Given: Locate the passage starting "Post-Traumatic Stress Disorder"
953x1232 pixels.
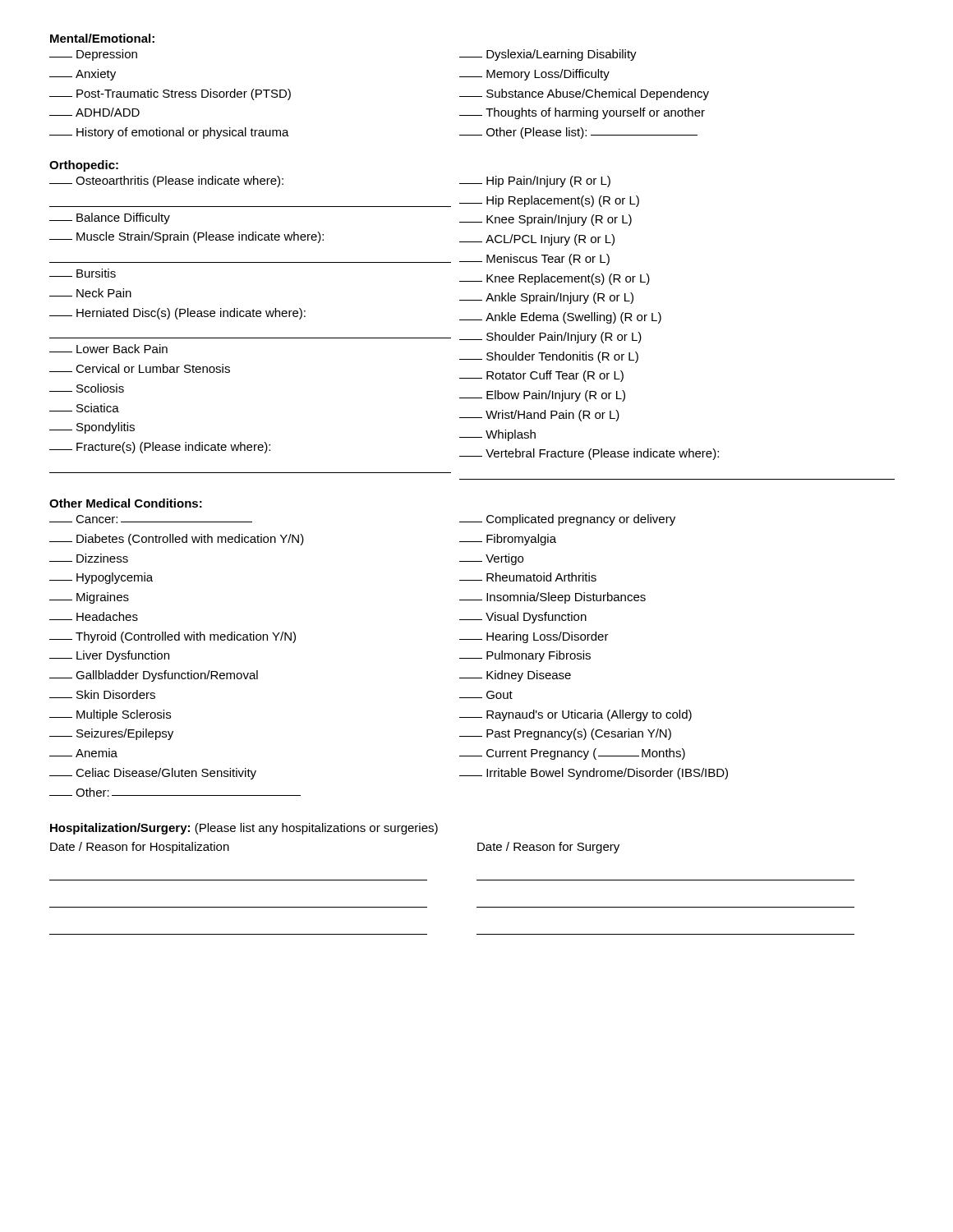Looking at the screenshot, I should pyautogui.click(x=170, y=92).
